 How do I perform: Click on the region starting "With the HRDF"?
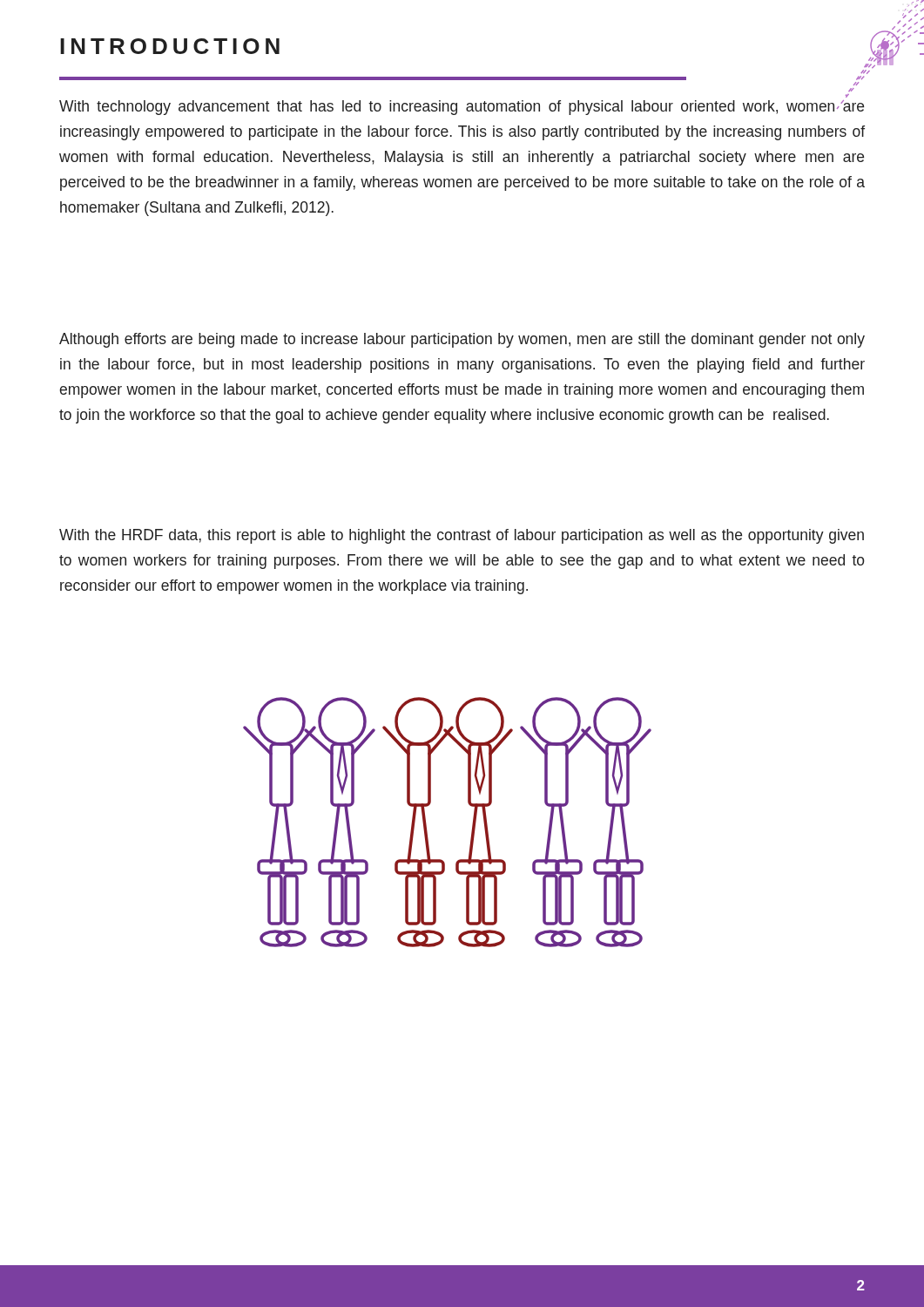[462, 560]
